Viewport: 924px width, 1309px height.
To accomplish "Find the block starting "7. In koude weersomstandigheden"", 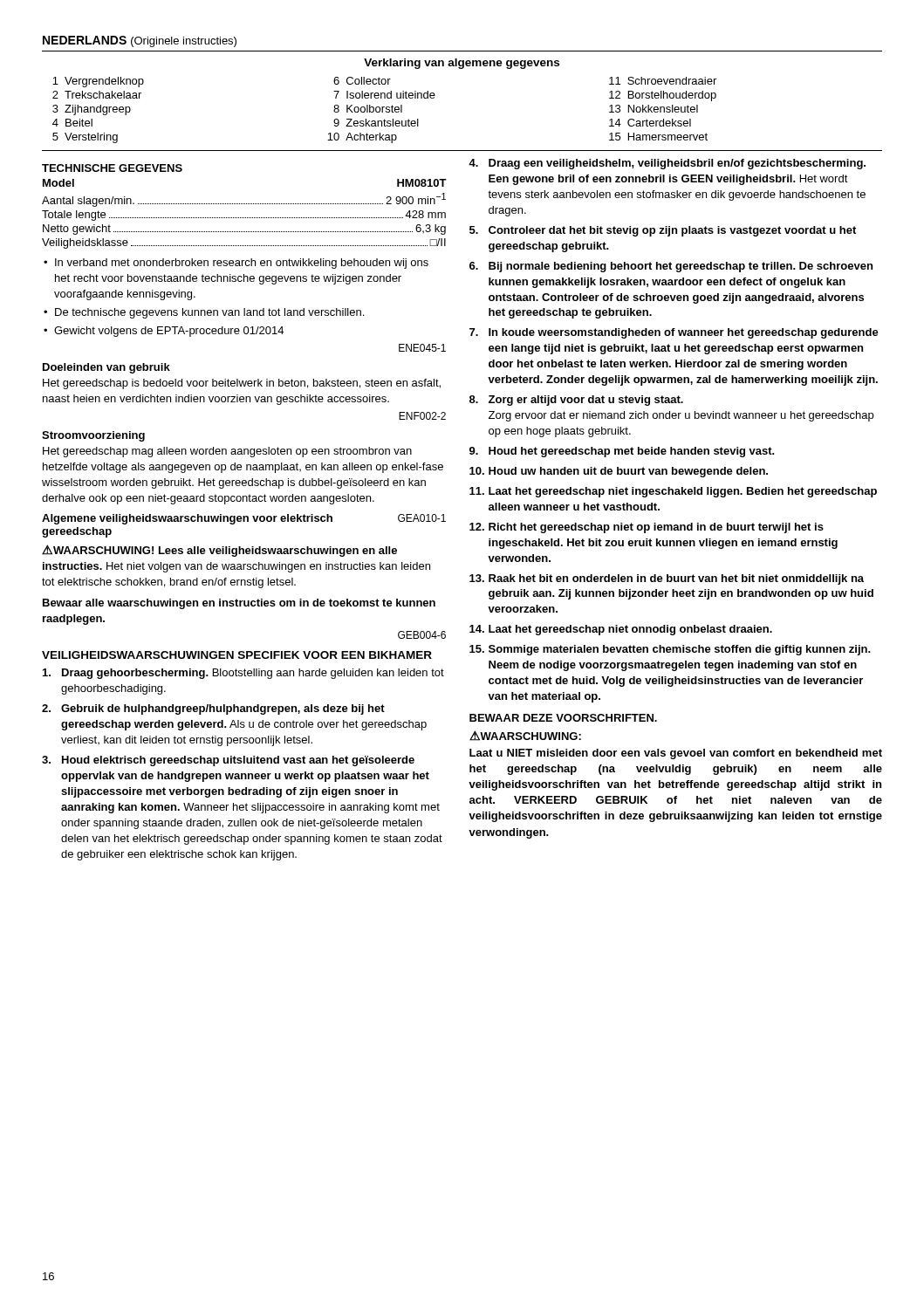I will (x=676, y=356).
